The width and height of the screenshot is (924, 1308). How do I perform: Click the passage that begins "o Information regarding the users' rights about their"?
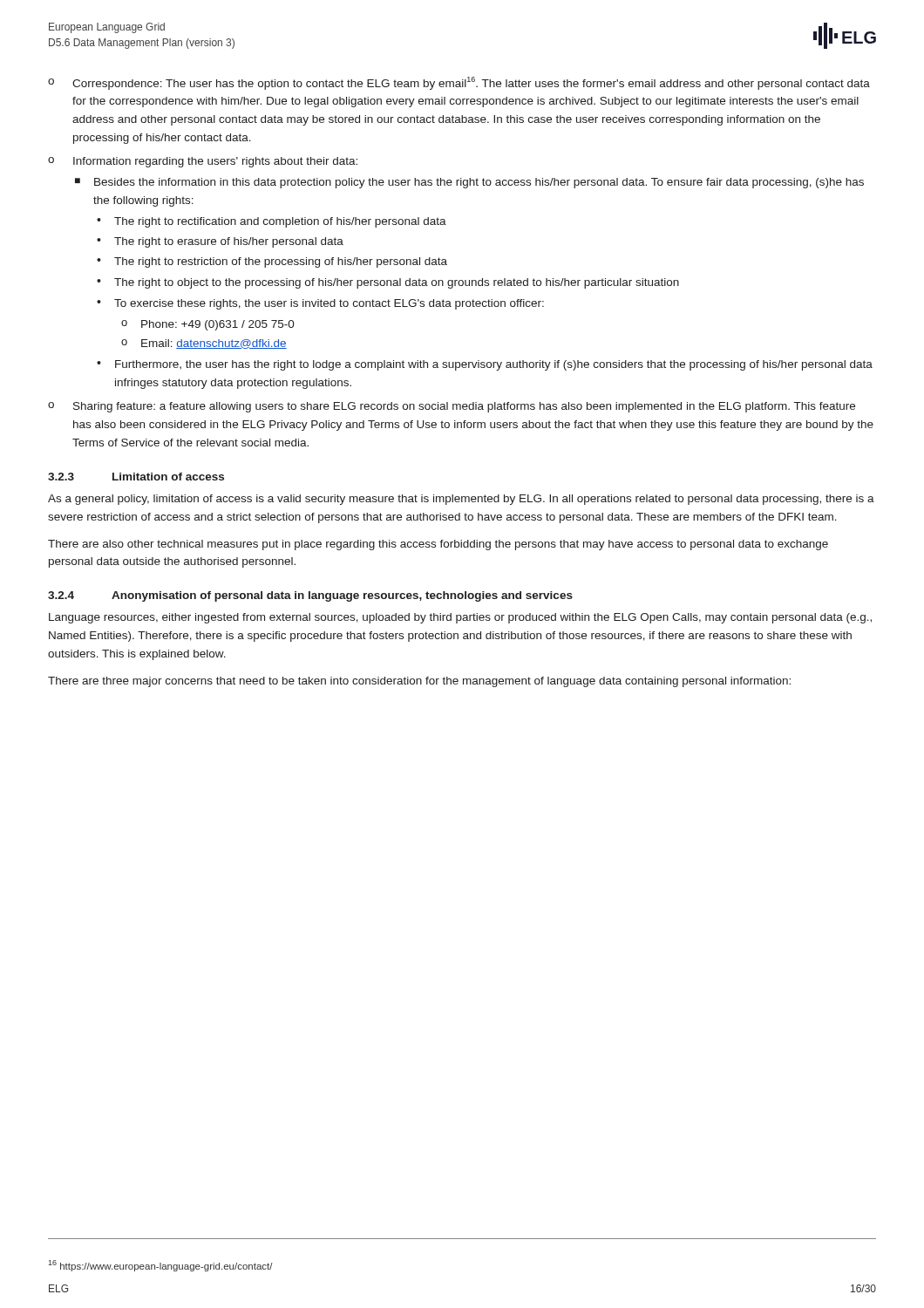pyautogui.click(x=203, y=162)
